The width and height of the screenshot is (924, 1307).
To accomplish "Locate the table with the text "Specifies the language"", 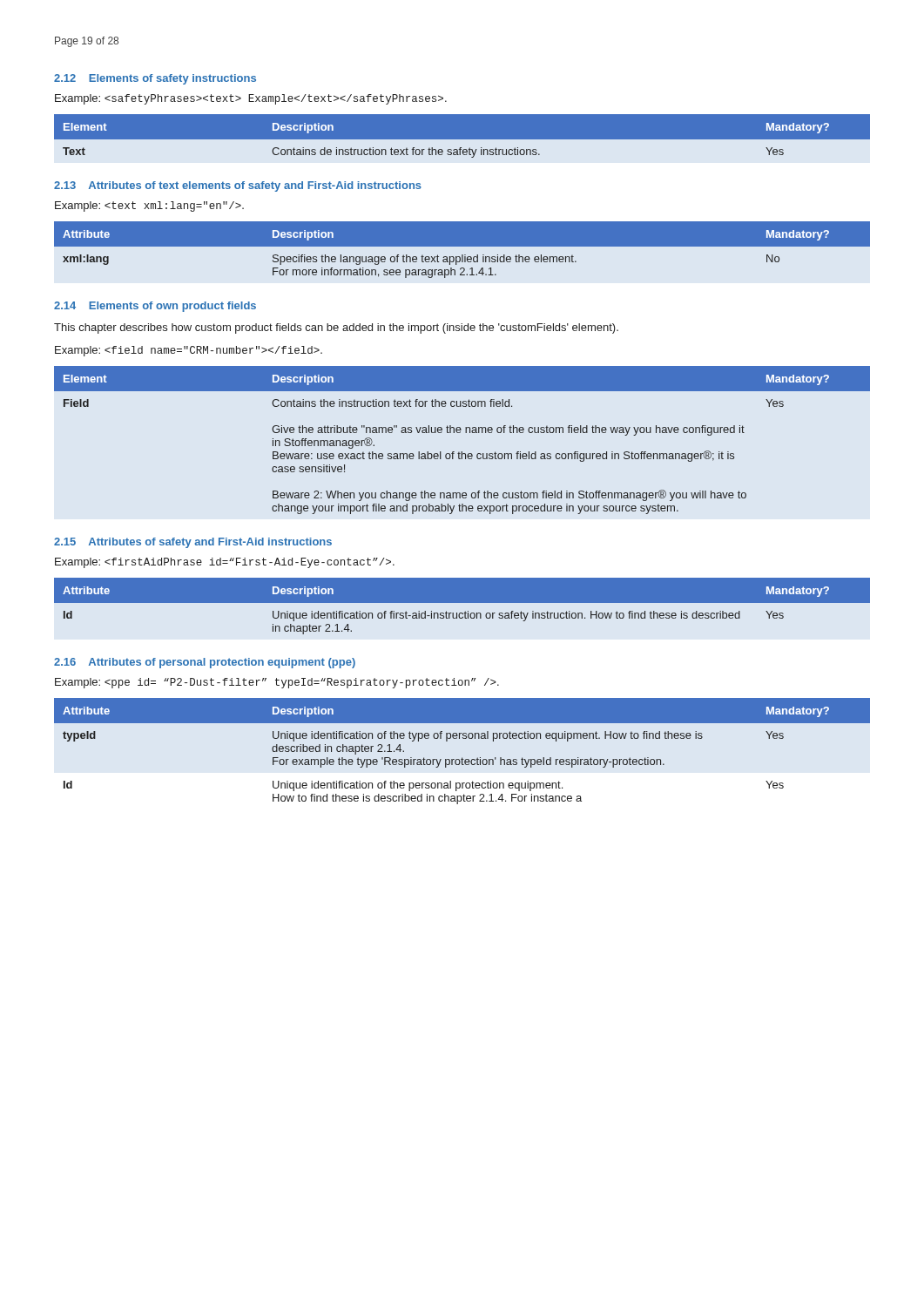I will coord(462,252).
